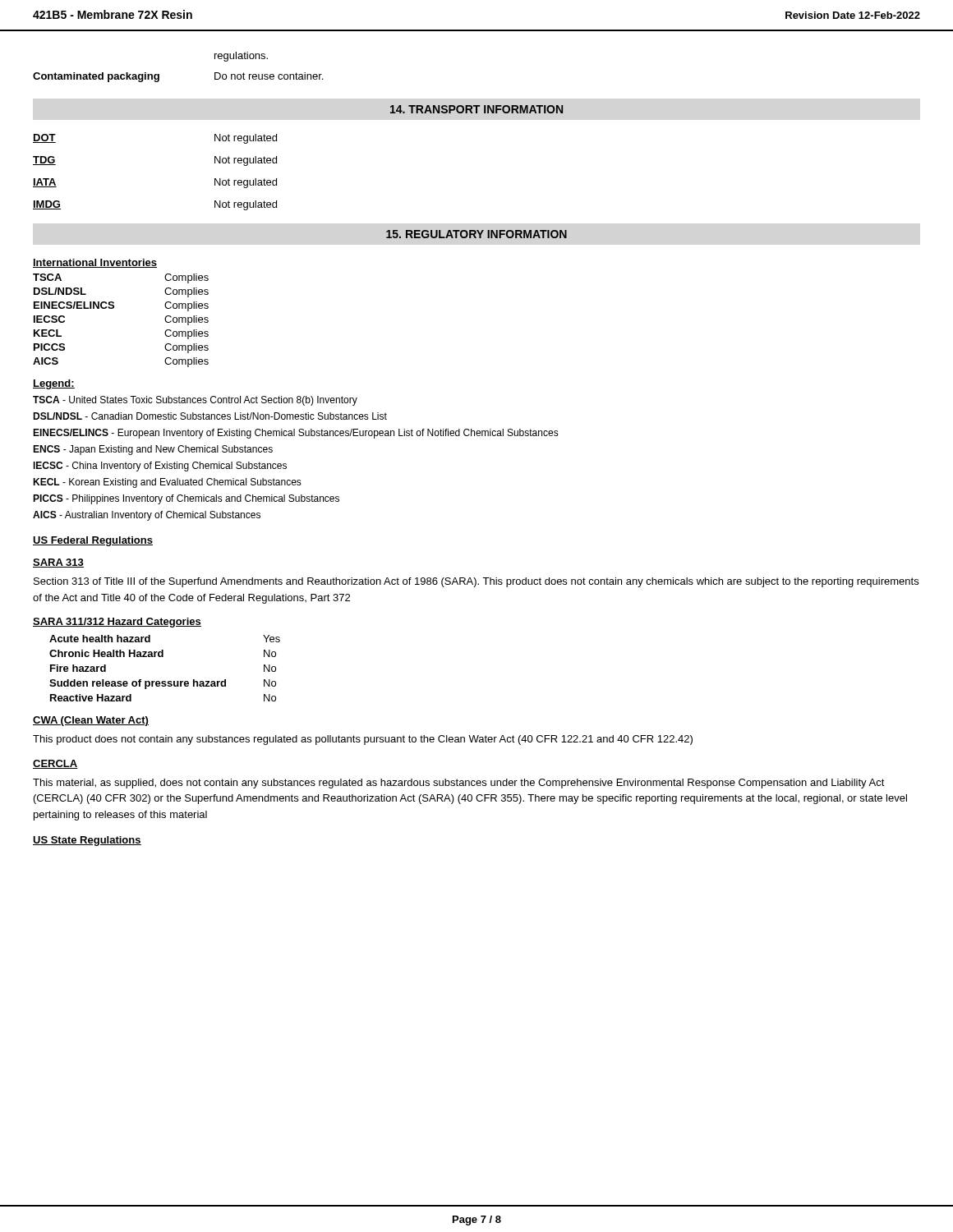This screenshot has height=1232, width=953.
Task: Find the element starting "SARA 313"
Action: [x=58, y=562]
